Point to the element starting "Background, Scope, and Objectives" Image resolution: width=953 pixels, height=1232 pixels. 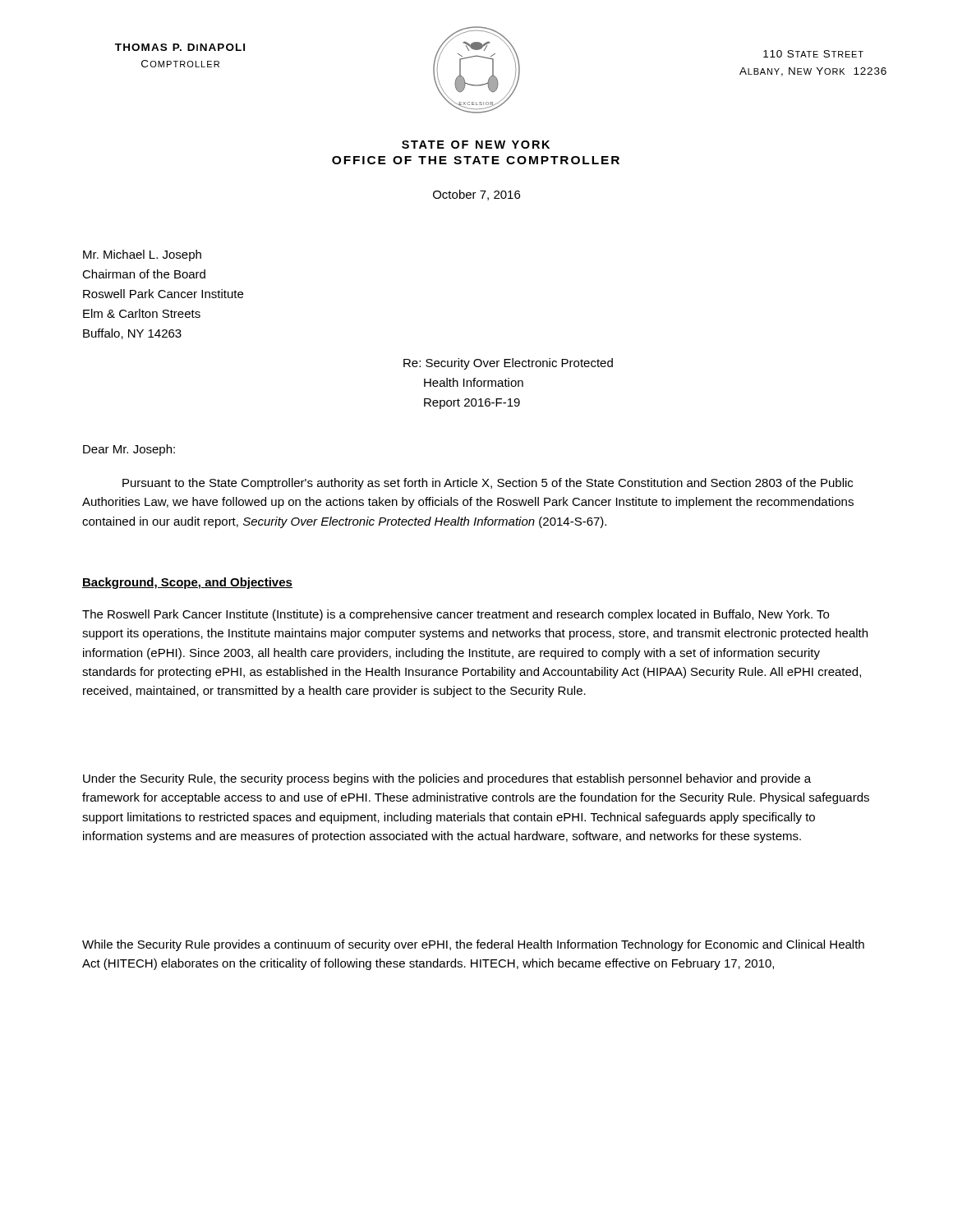[187, 582]
